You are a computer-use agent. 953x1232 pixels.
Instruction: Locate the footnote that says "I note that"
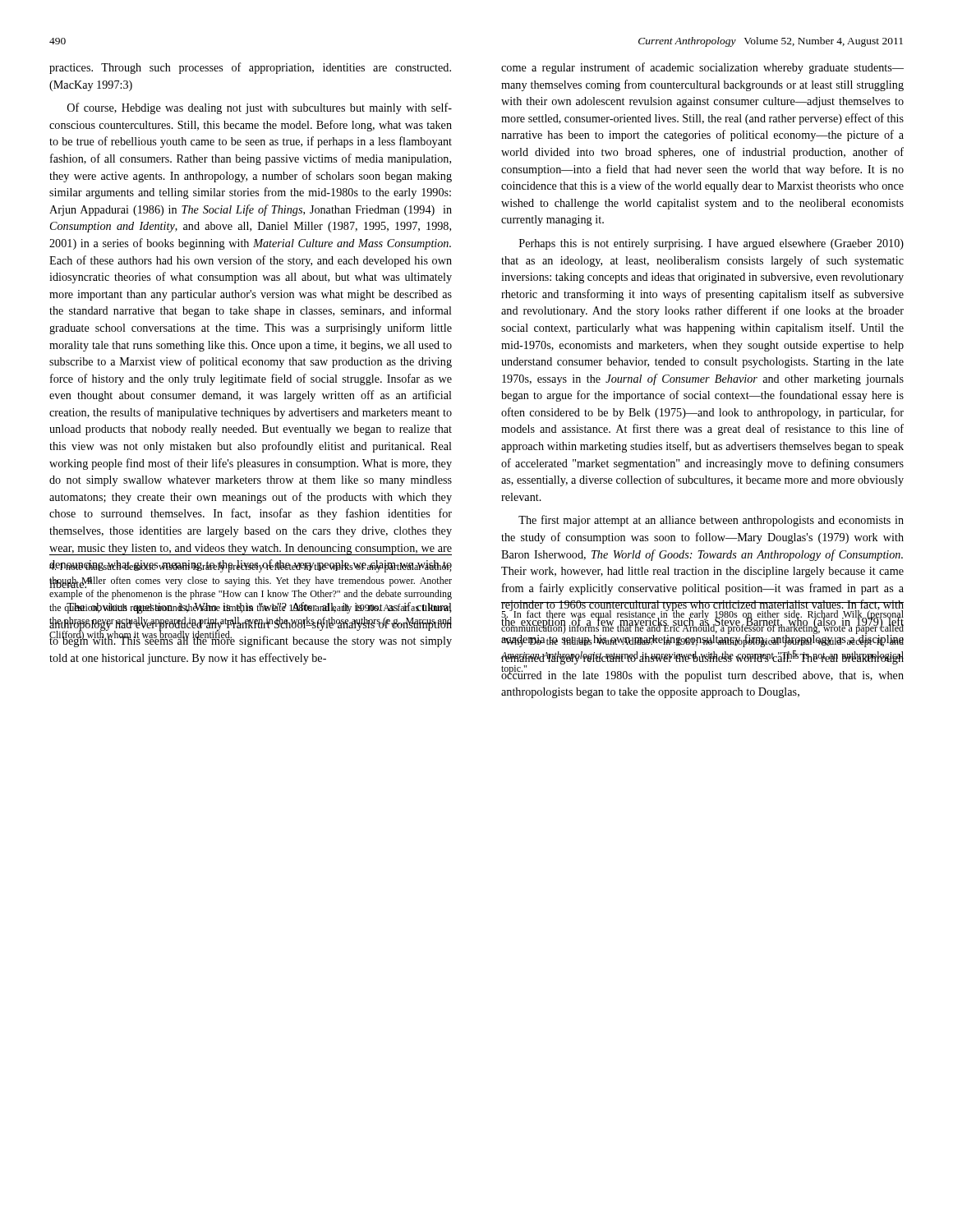point(251,601)
